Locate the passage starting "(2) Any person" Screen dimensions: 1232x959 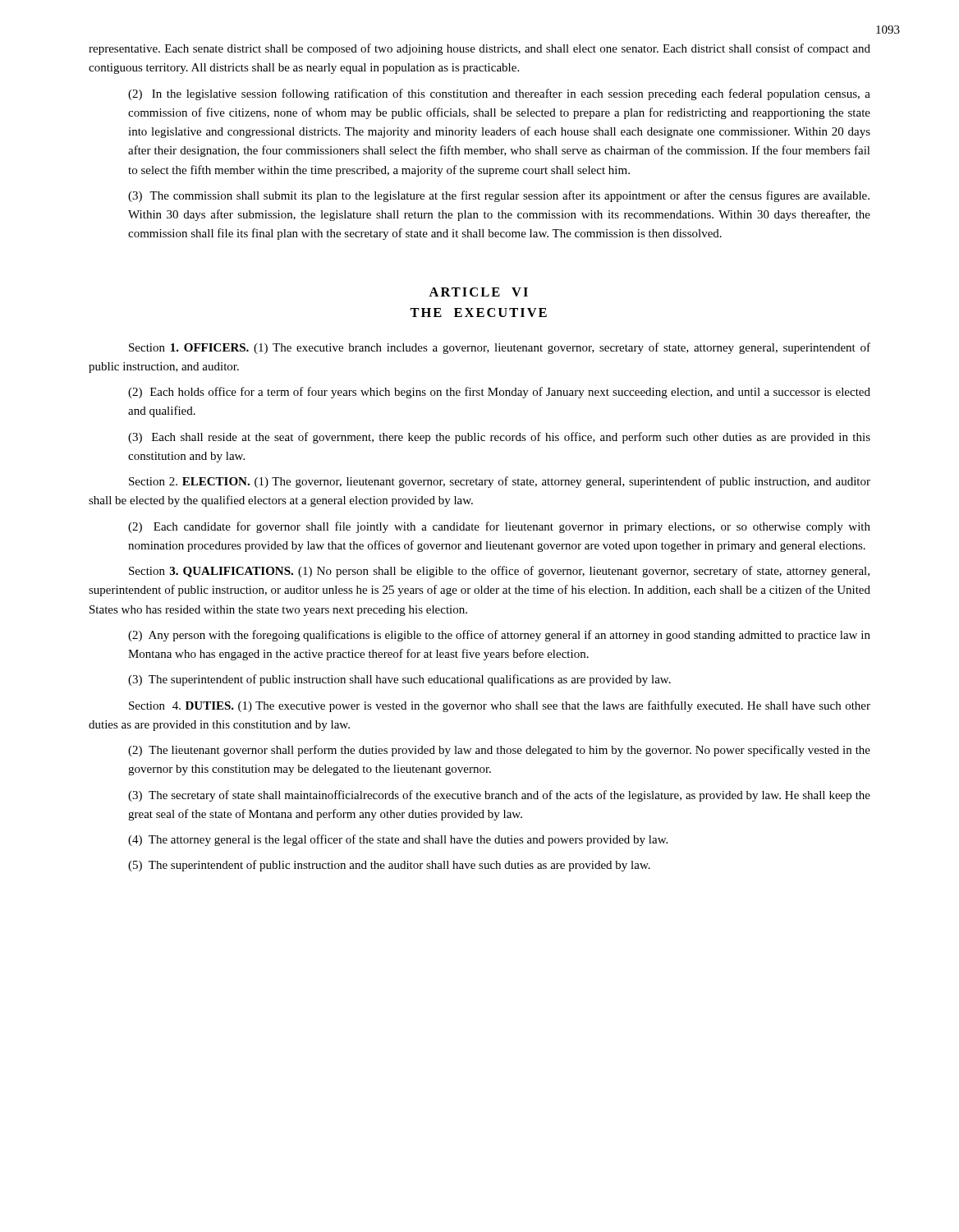pyautogui.click(x=499, y=644)
